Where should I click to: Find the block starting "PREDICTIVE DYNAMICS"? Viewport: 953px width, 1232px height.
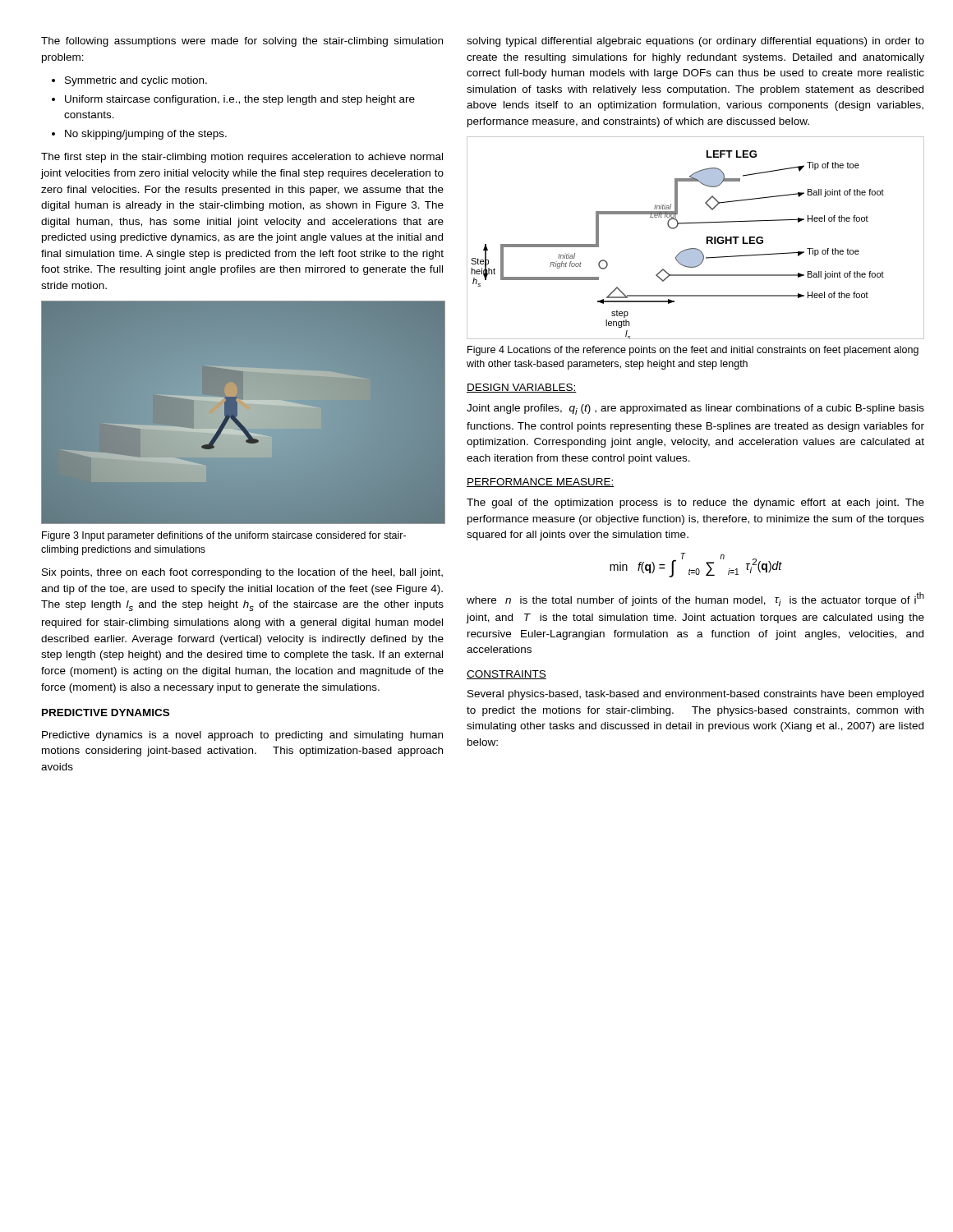point(105,713)
